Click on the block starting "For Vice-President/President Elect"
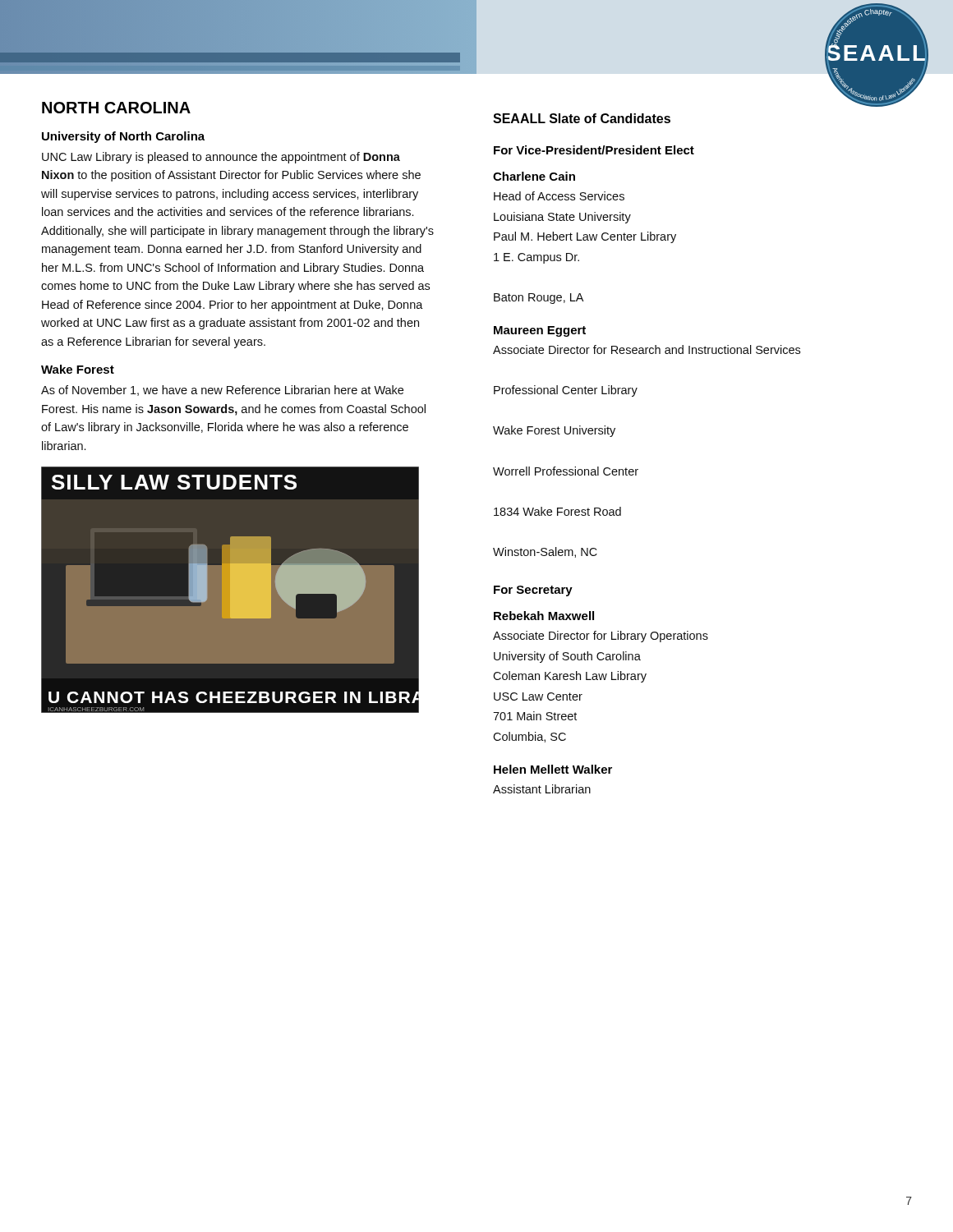 tap(702, 150)
